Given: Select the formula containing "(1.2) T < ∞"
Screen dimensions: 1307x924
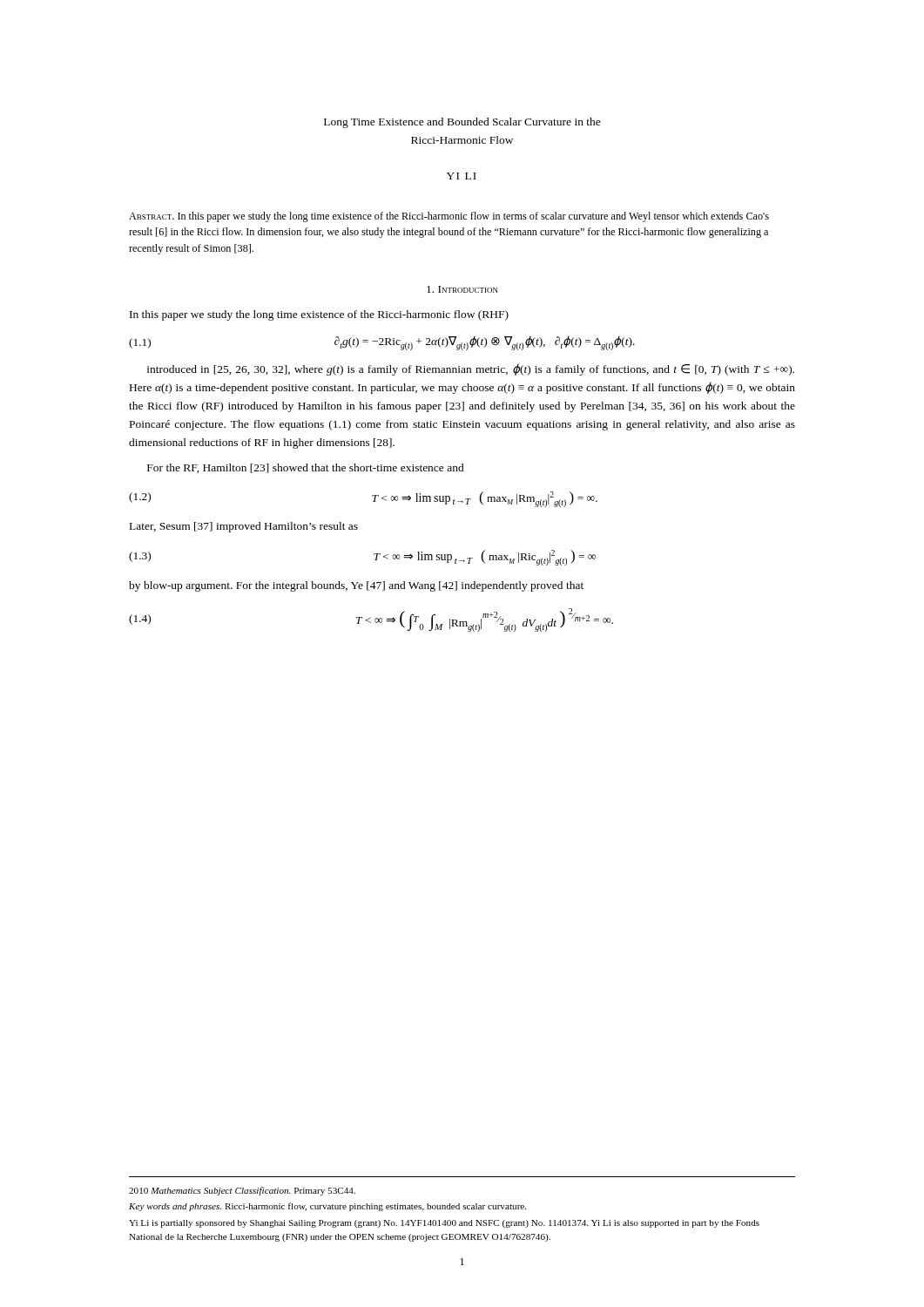Looking at the screenshot, I should pos(462,497).
